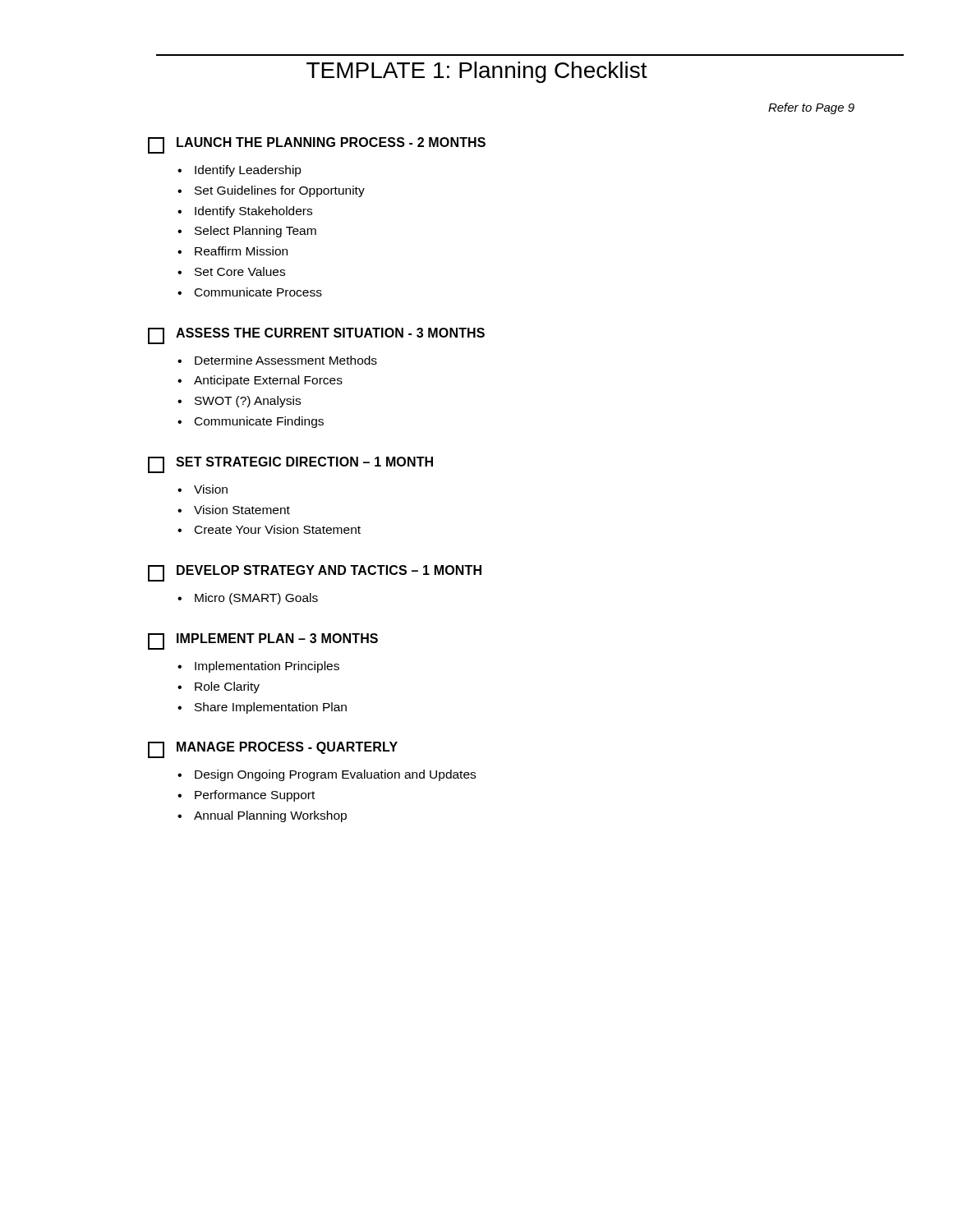
Task: Point to the section header beginning "LAUNCH THE PLANNING PROCESS"
Action: 317,145
